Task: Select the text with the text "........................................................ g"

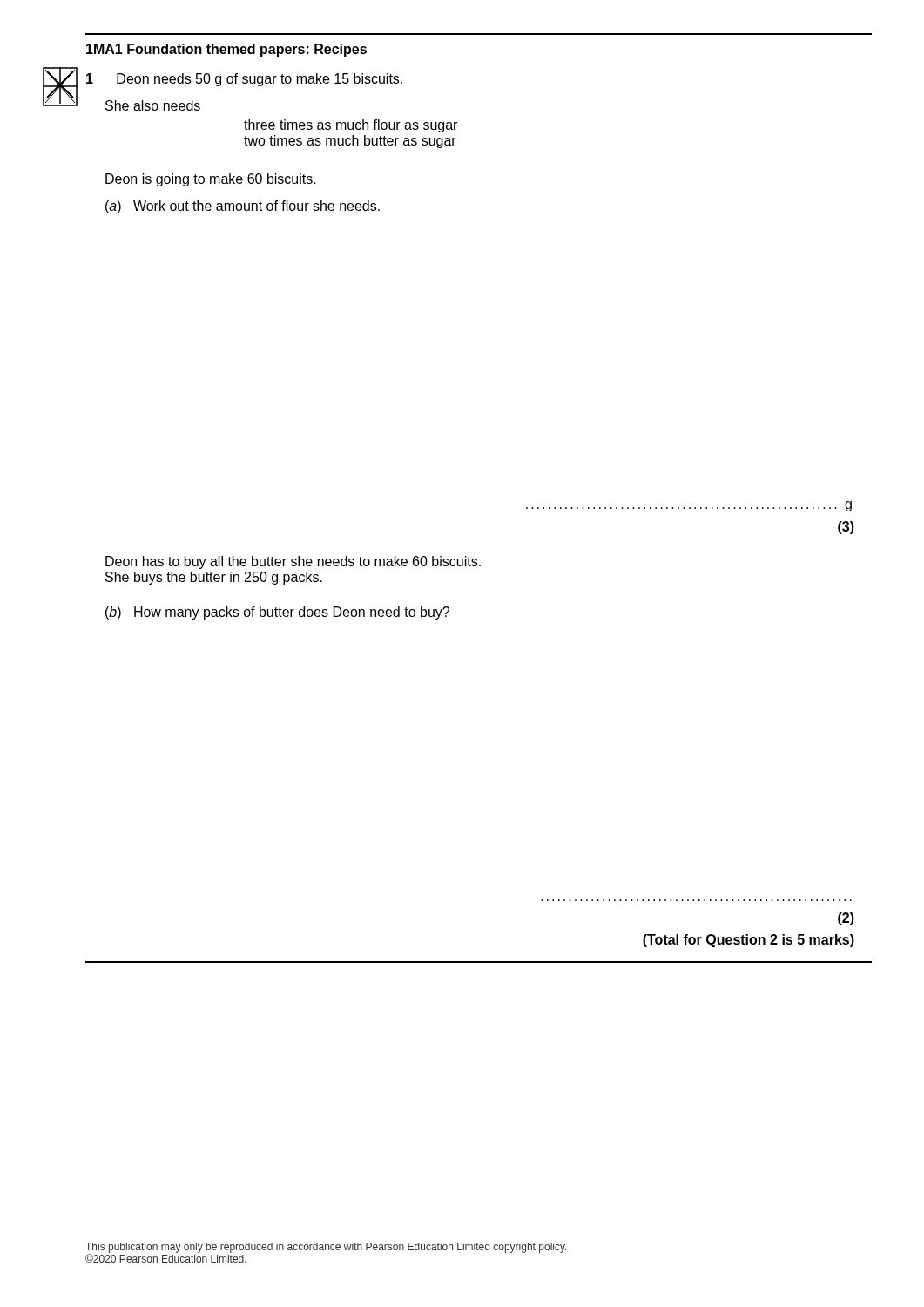Action: coord(690,505)
